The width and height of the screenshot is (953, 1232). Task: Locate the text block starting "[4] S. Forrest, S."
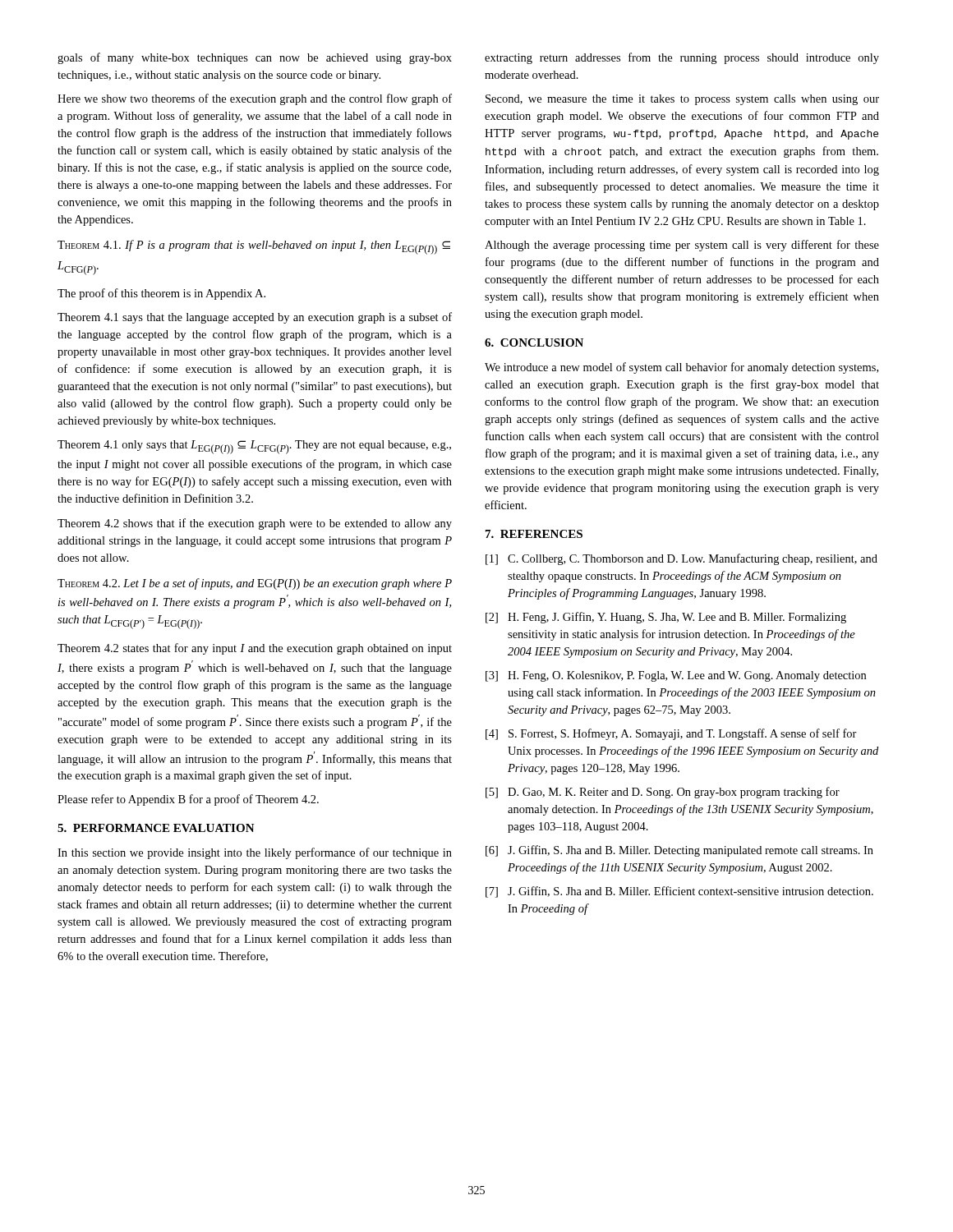(682, 751)
